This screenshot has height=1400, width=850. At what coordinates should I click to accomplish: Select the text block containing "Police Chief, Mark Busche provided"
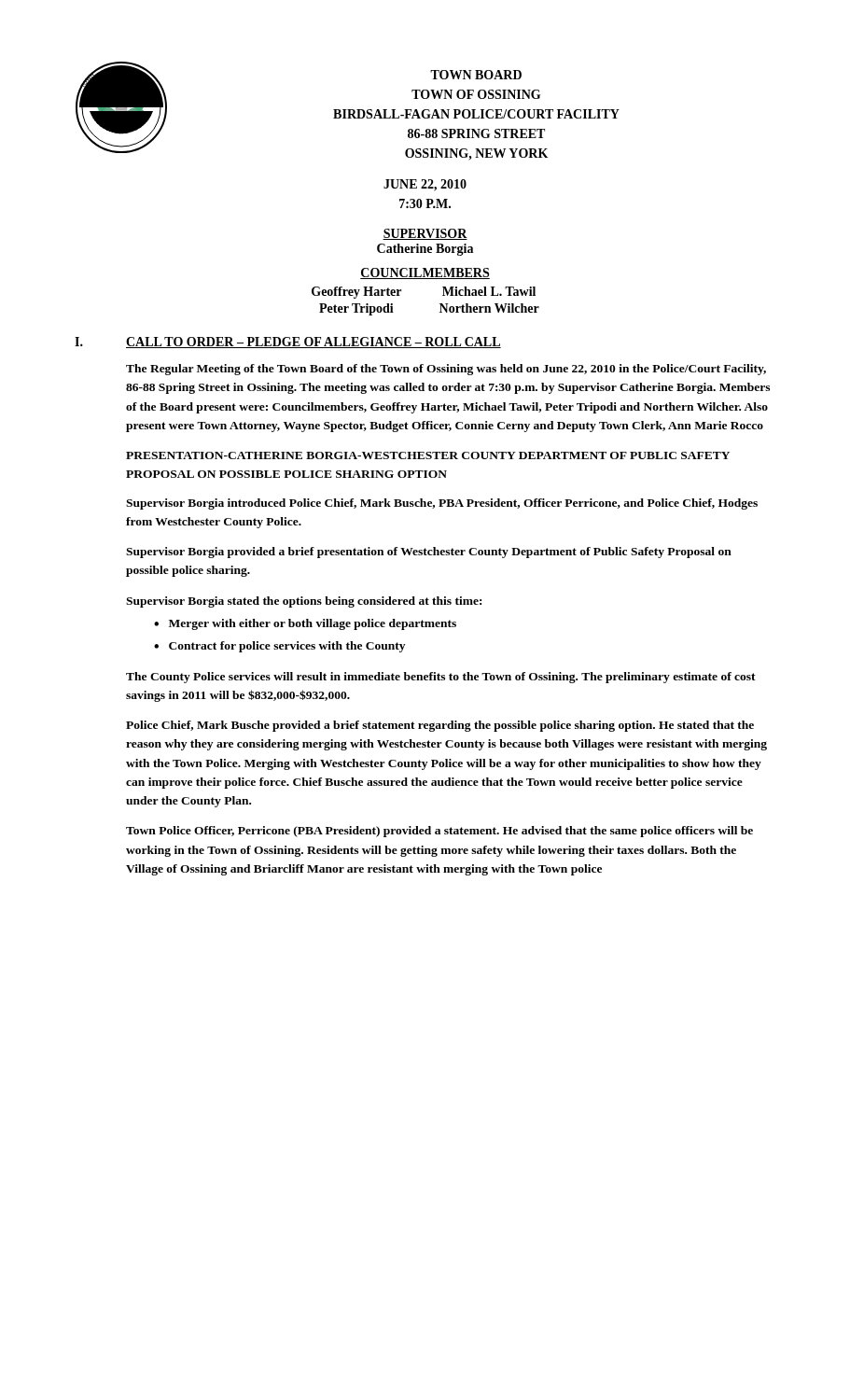click(x=446, y=763)
